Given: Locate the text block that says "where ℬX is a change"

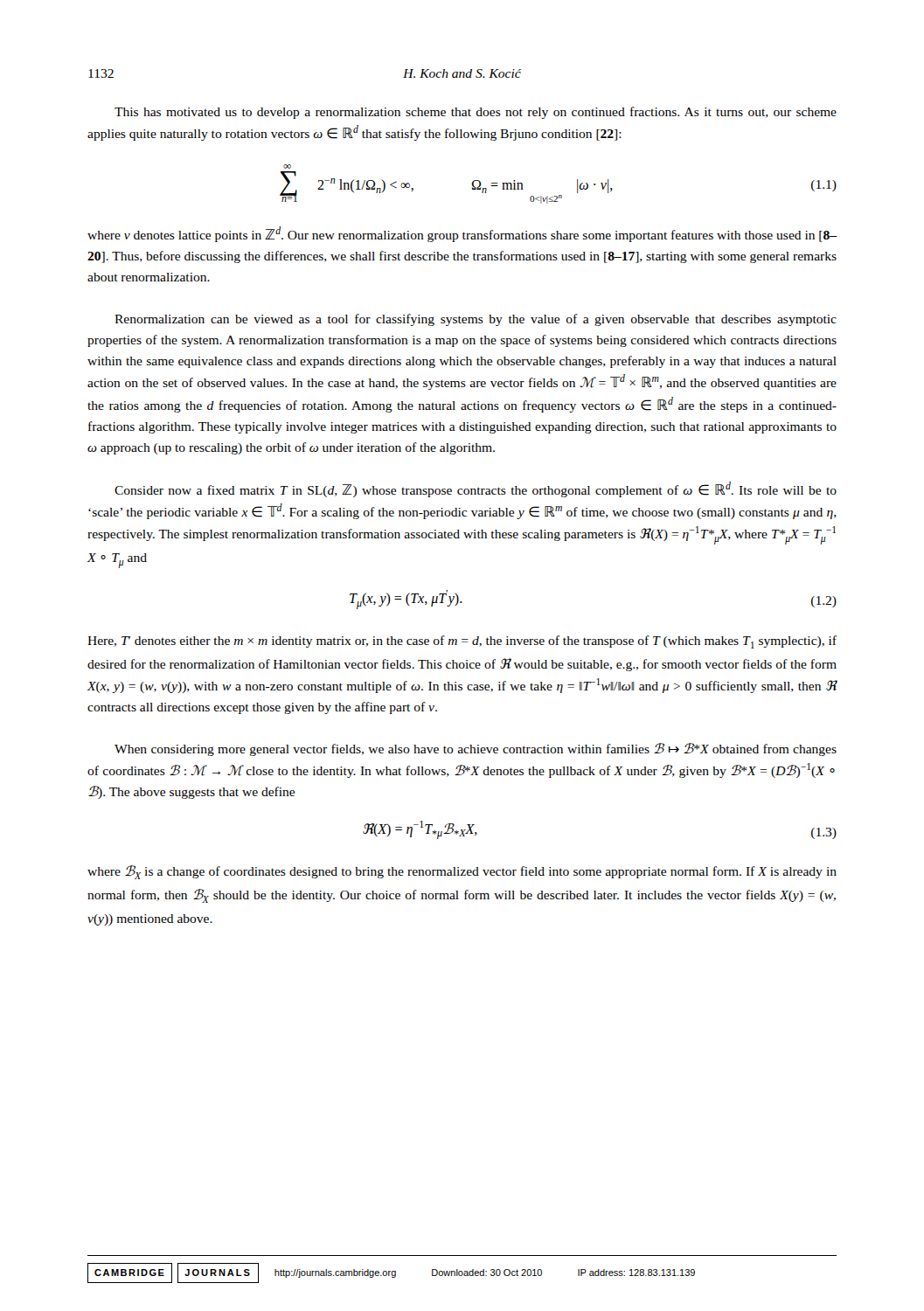Looking at the screenshot, I should click(x=462, y=895).
